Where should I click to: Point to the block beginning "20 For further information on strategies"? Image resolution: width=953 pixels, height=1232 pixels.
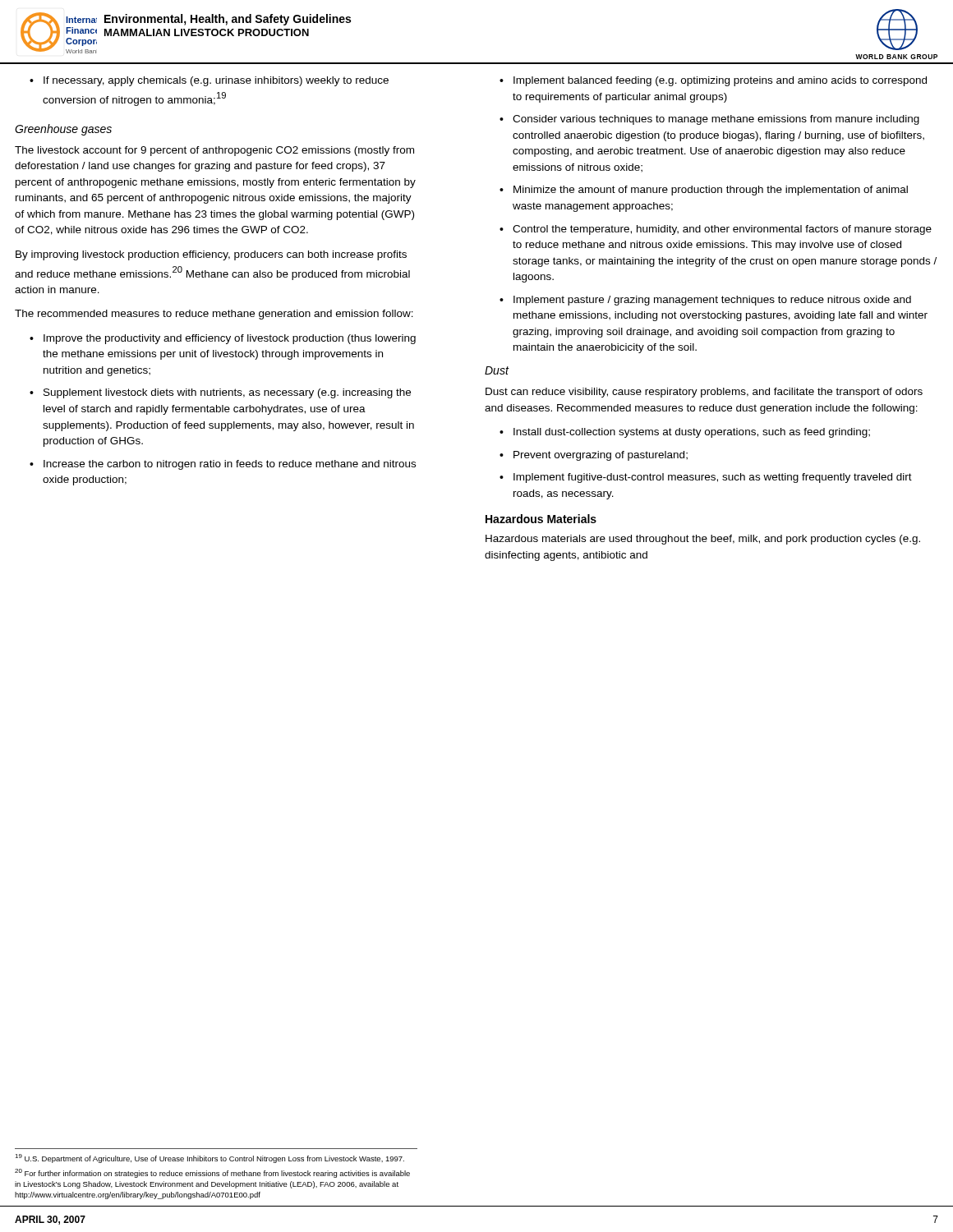pos(213,1183)
